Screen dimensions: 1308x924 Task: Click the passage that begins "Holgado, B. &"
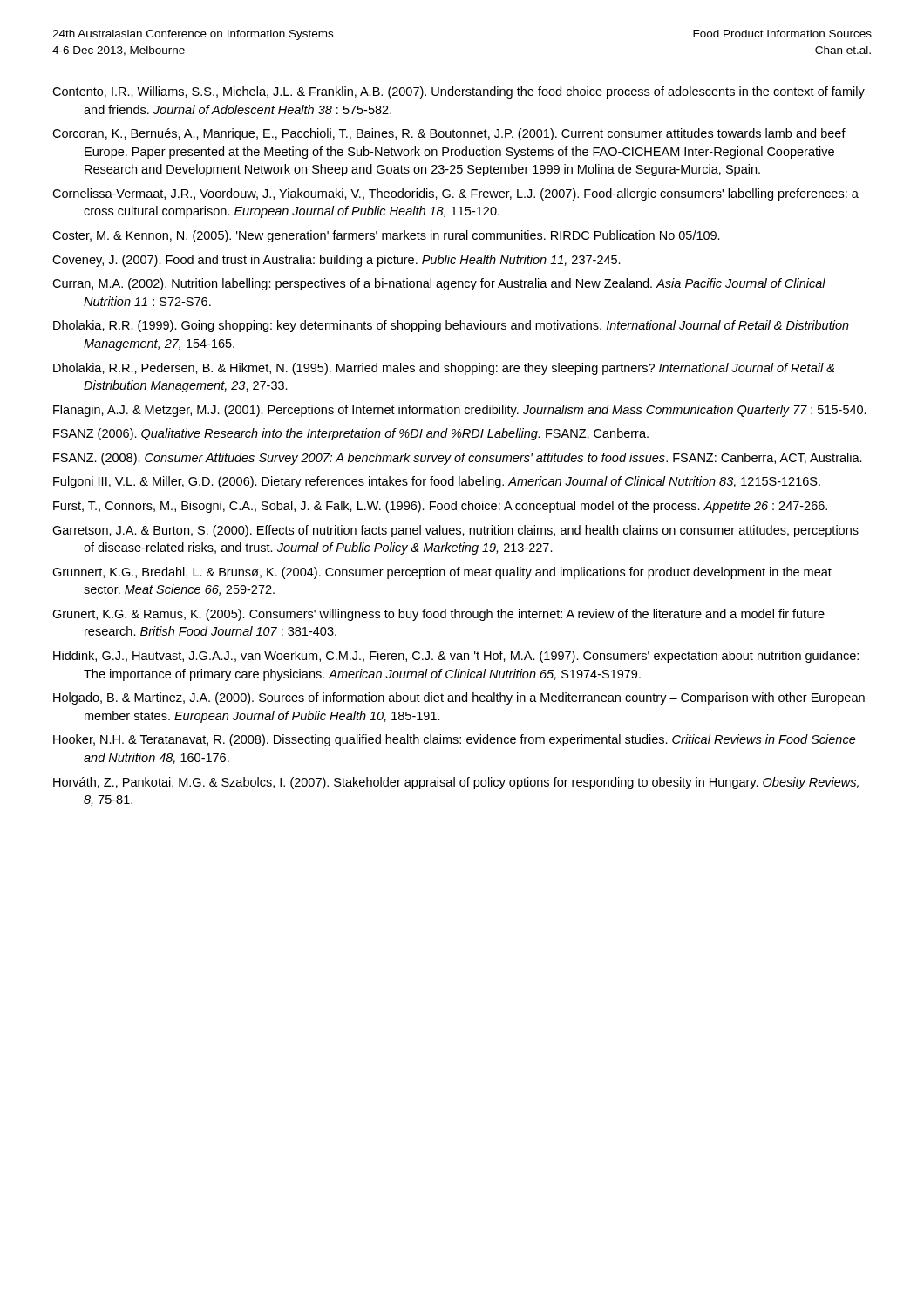tap(459, 707)
